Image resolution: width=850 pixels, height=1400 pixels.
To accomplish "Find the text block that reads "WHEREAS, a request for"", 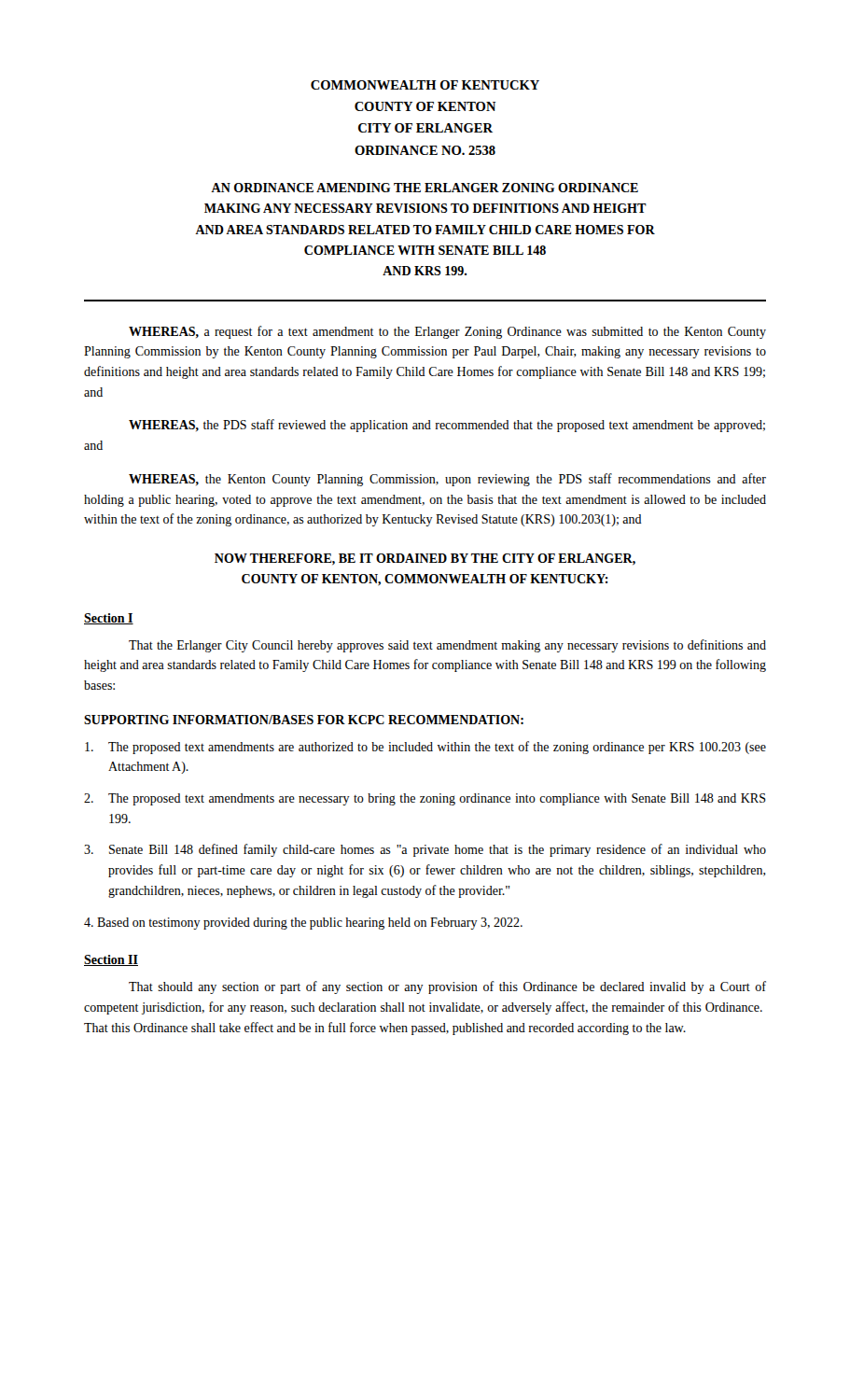I will (x=425, y=360).
